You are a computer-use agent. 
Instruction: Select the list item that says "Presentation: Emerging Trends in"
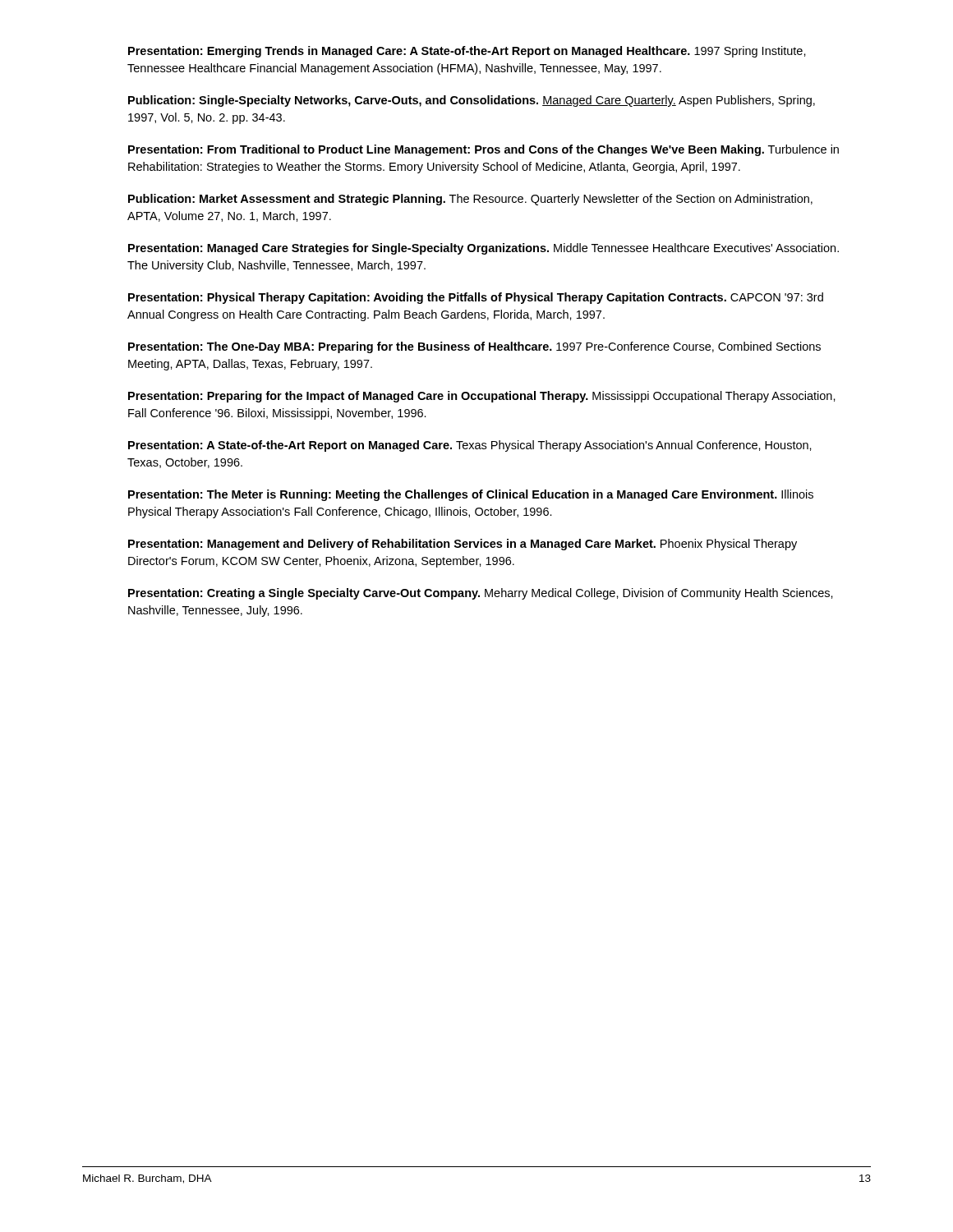click(x=467, y=60)
